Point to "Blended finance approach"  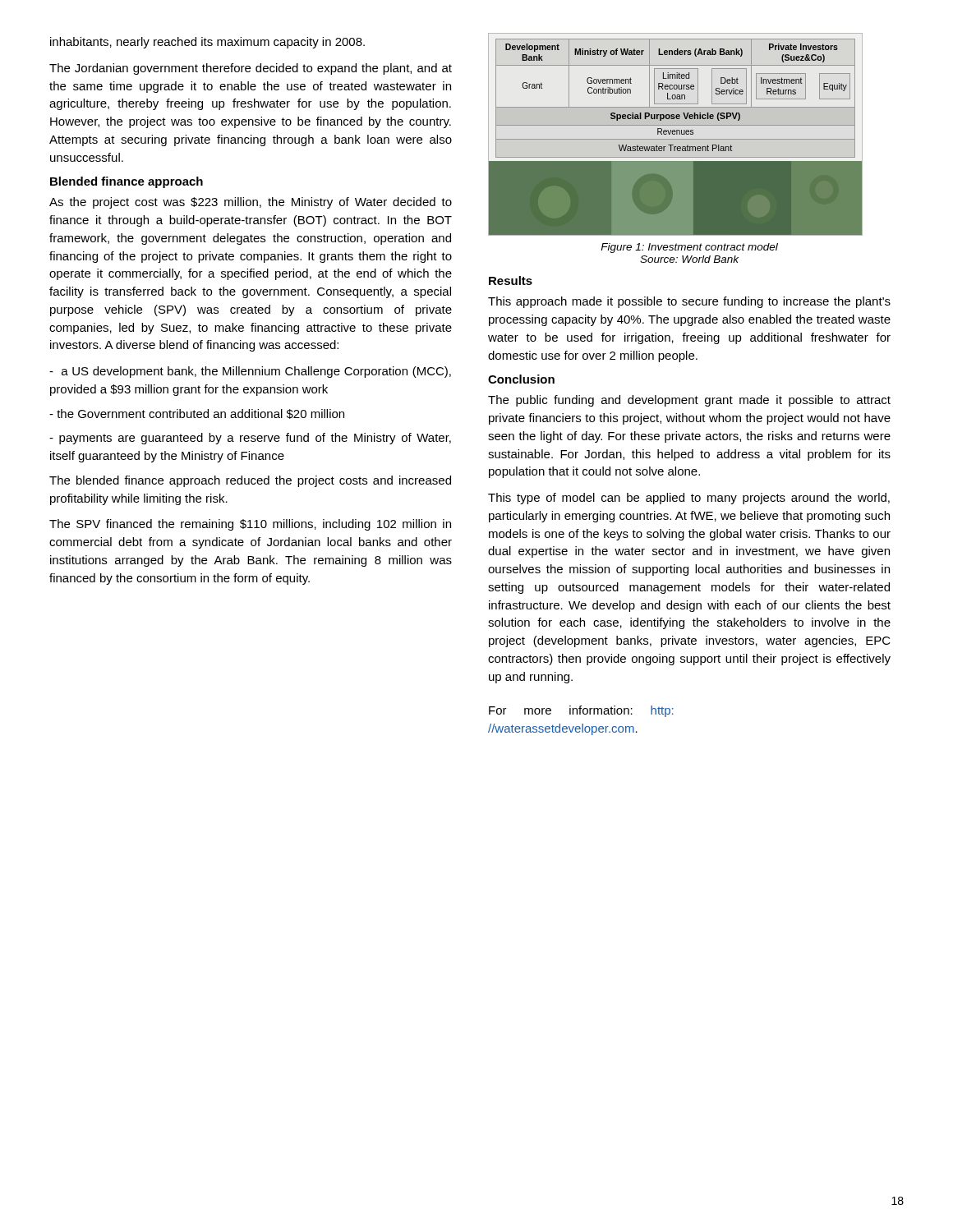tap(126, 181)
